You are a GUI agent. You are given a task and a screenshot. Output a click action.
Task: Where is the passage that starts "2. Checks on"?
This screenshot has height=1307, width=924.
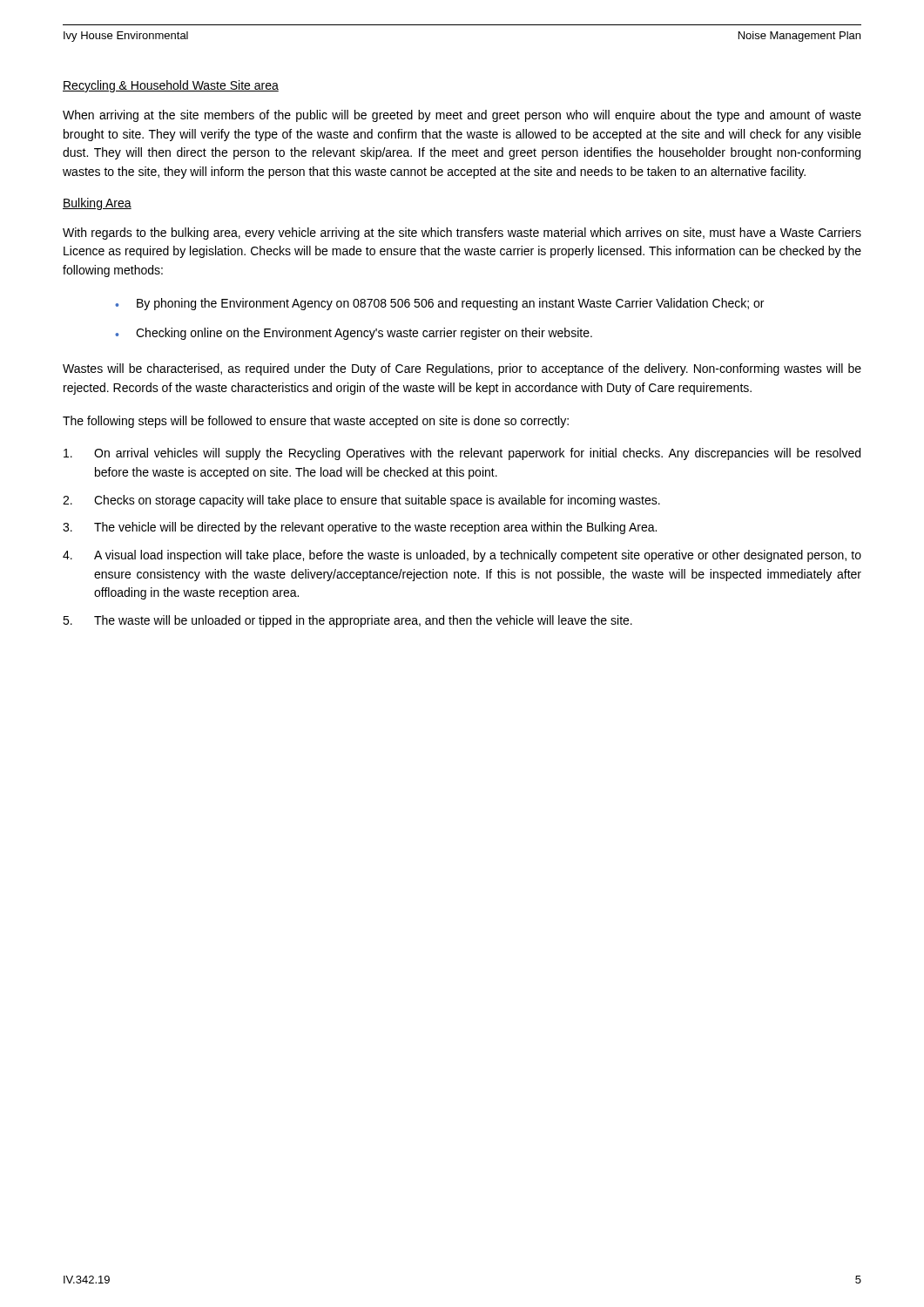462,501
